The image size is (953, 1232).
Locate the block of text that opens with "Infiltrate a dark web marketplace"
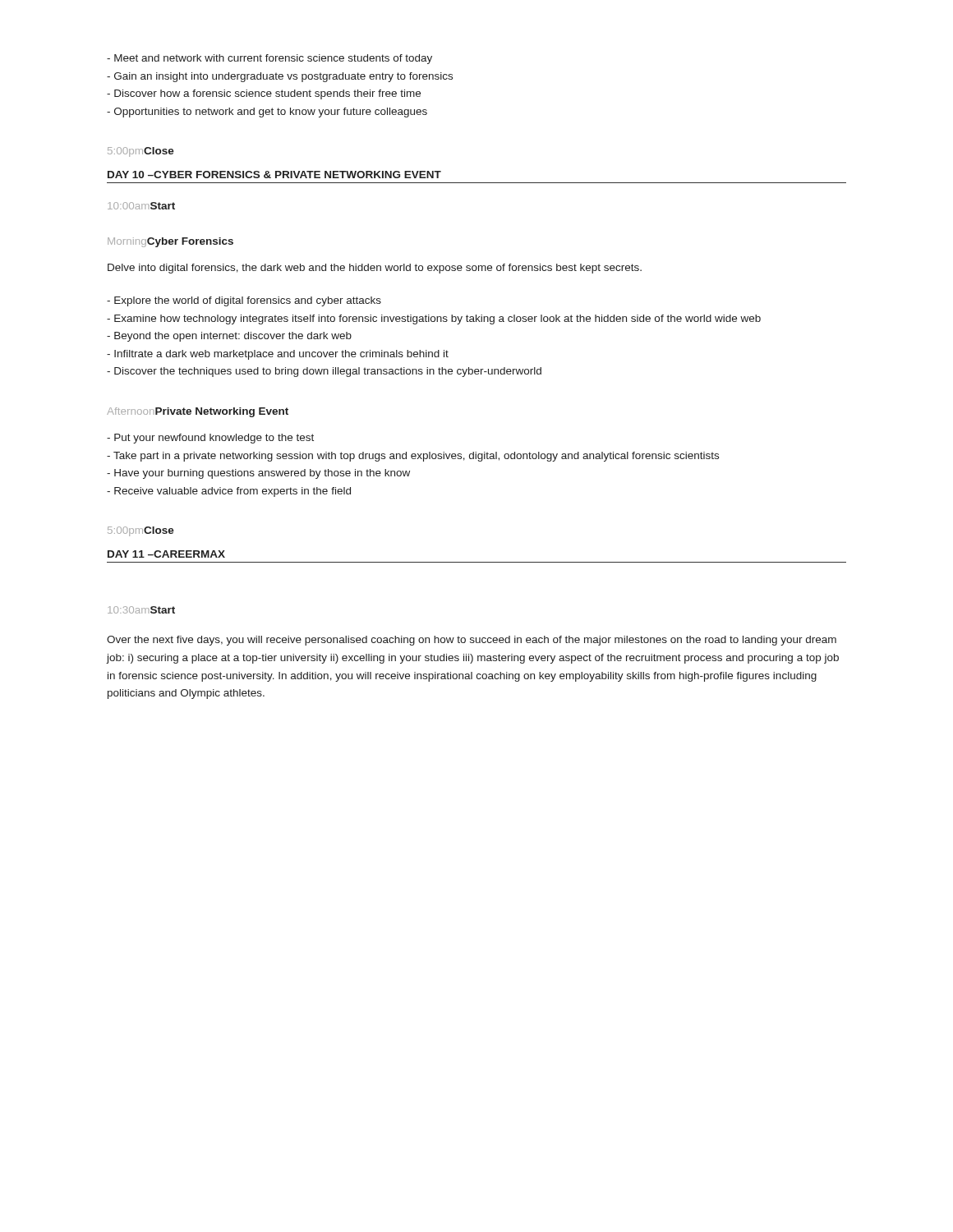point(278,353)
